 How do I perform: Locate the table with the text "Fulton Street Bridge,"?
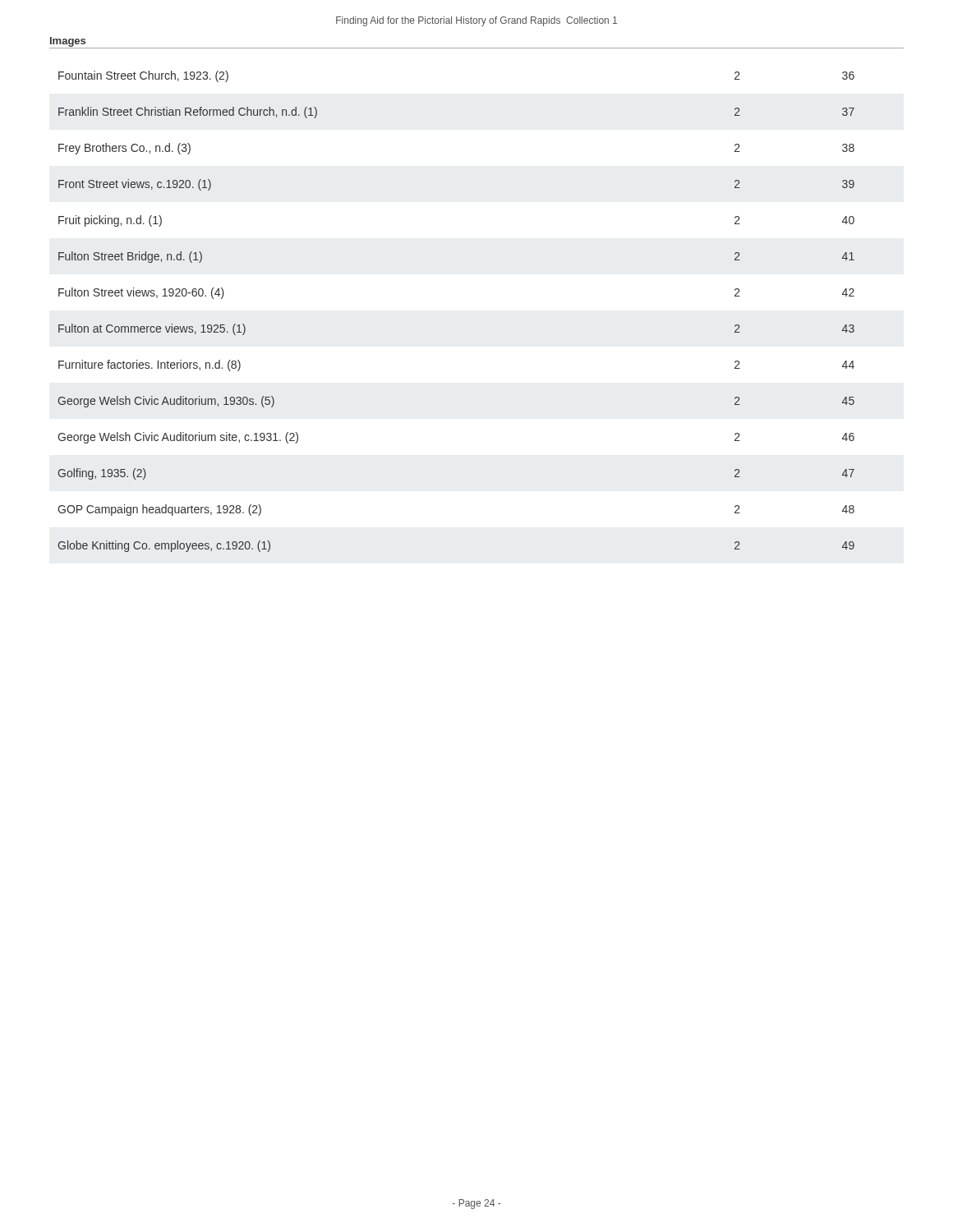pos(476,310)
